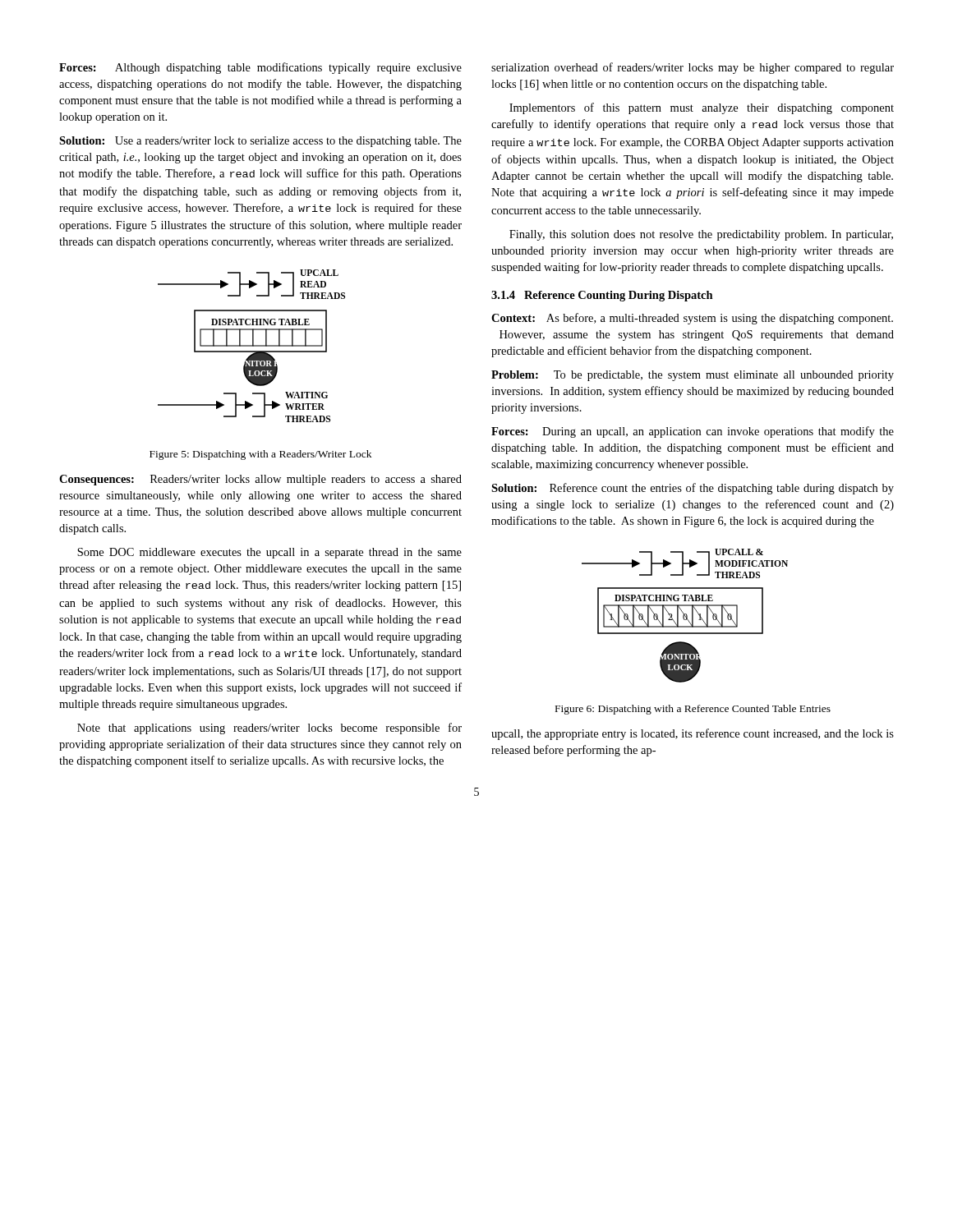The height and width of the screenshot is (1232, 953).
Task: Select the region starting "Forces: During an"
Action: 693,448
